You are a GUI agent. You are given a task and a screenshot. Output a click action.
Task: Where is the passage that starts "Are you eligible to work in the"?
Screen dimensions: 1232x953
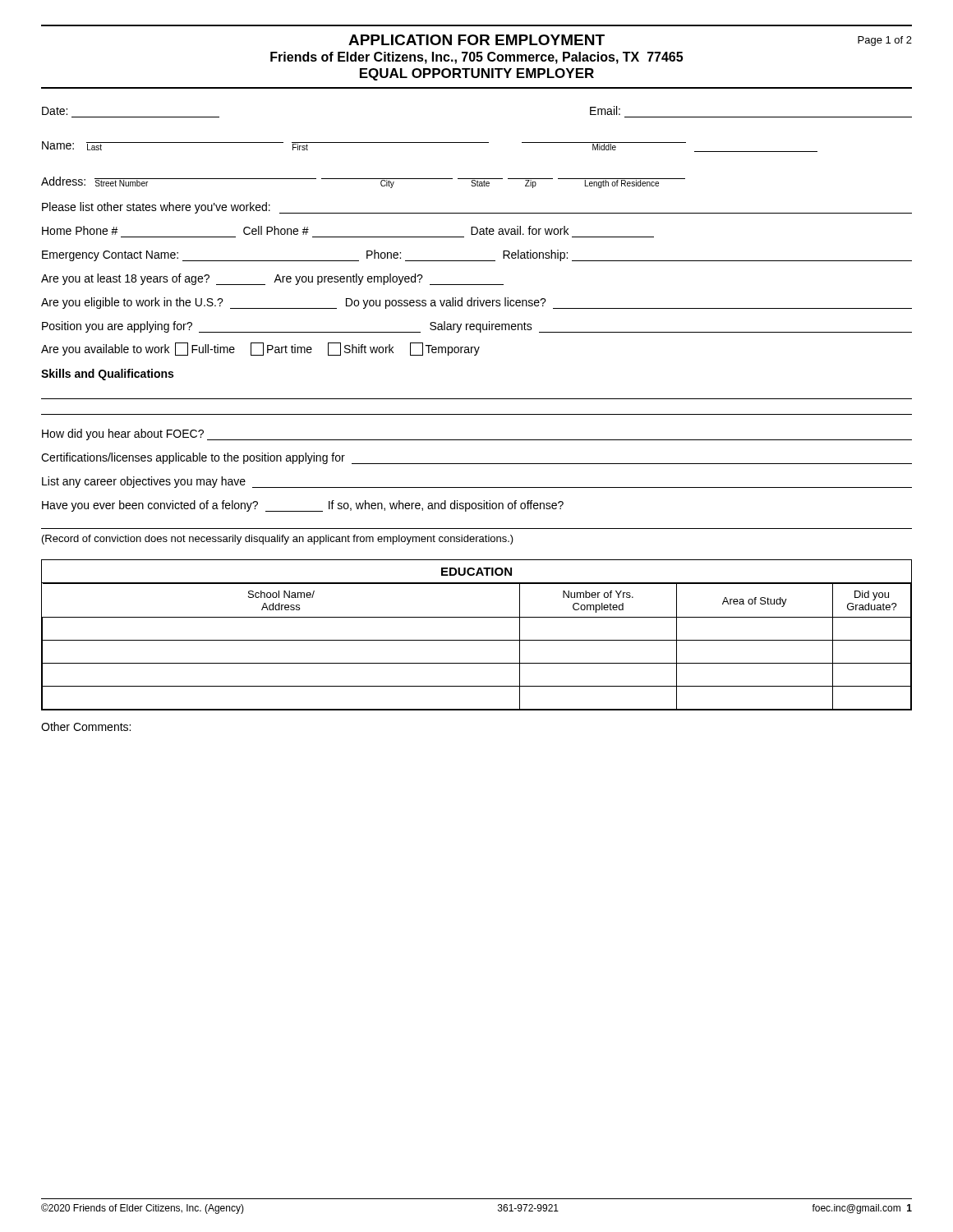point(476,302)
